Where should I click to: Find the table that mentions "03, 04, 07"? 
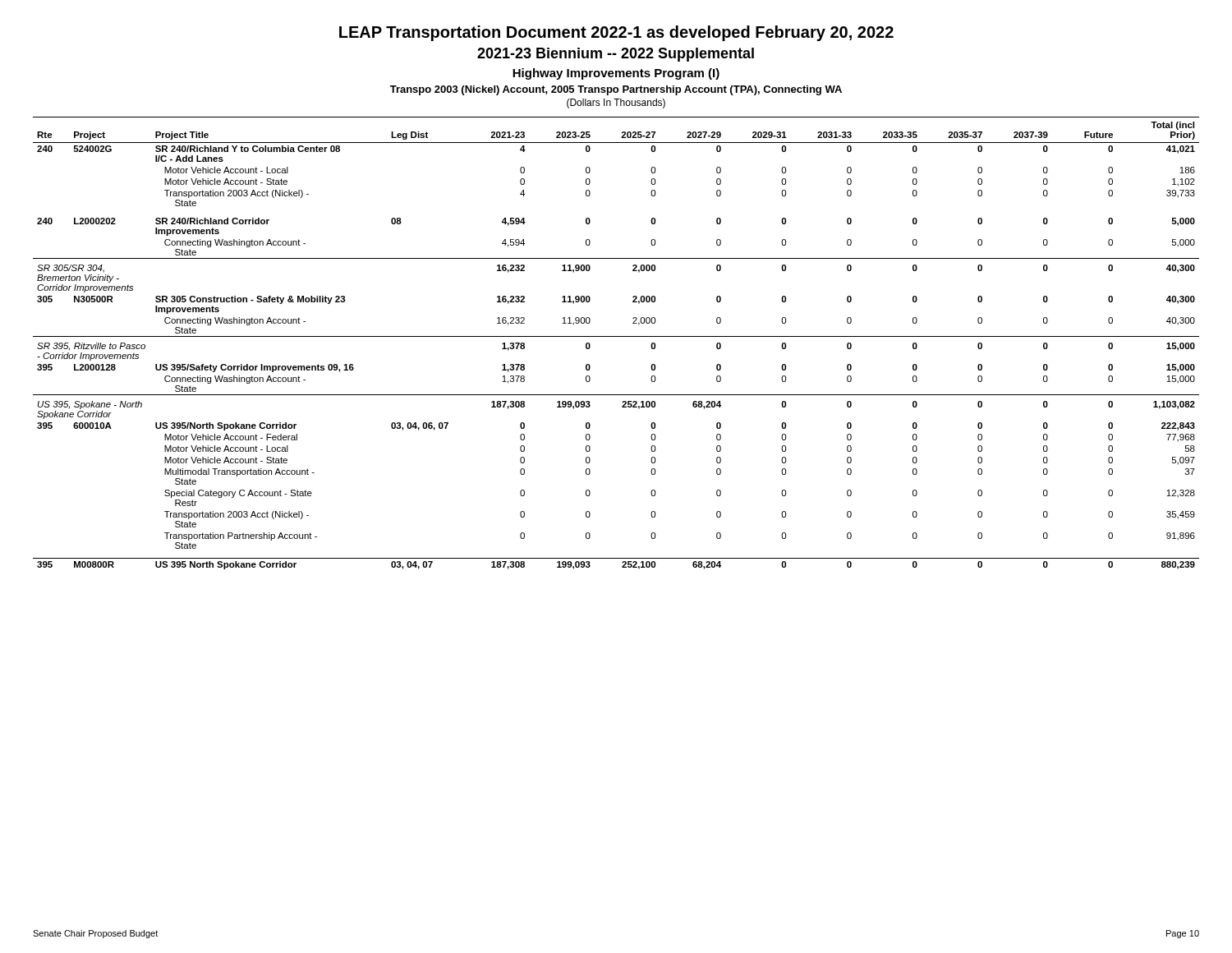pyautogui.click(x=616, y=343)
